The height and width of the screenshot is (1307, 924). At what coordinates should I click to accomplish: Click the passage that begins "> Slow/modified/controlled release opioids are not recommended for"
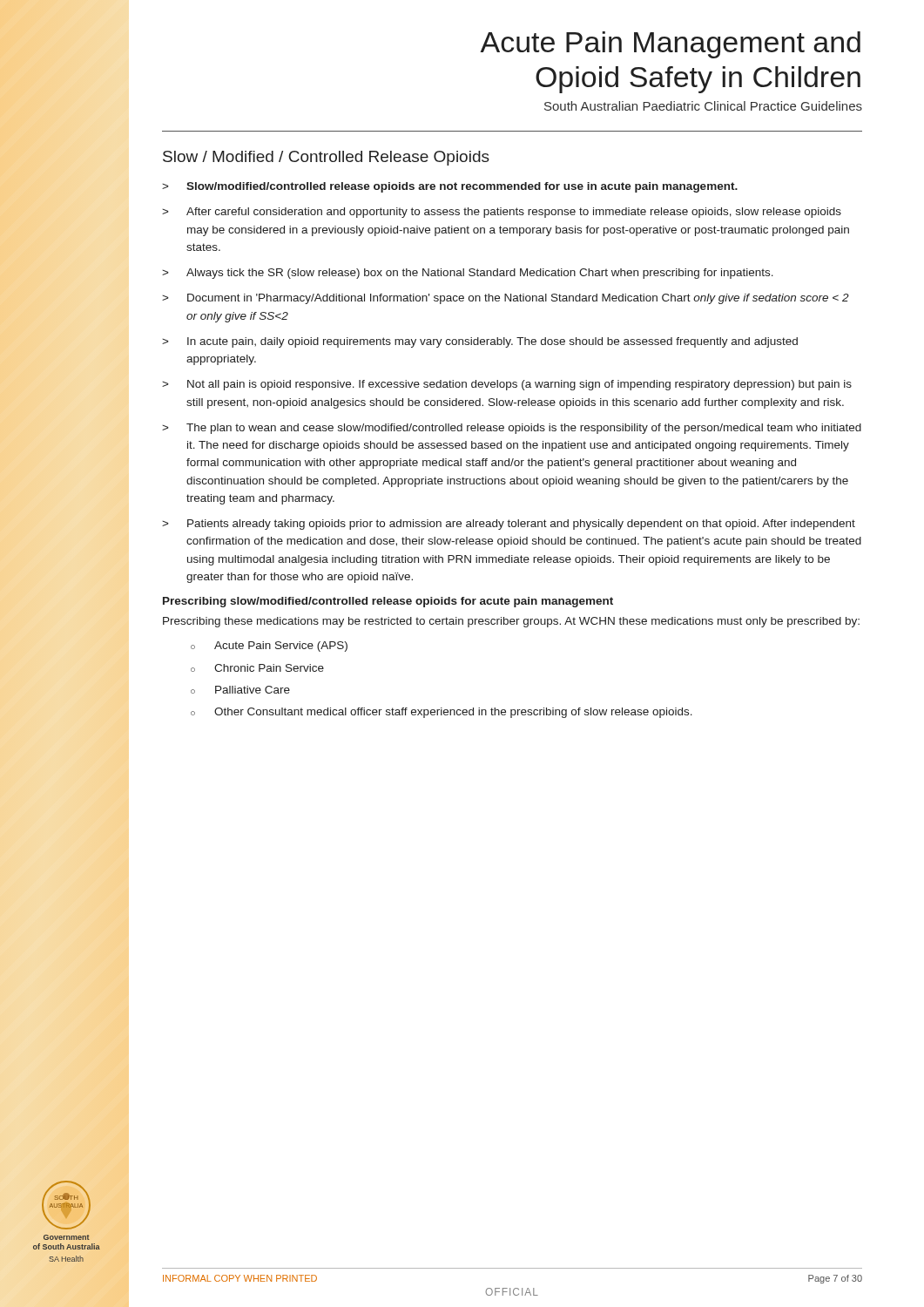450,187
